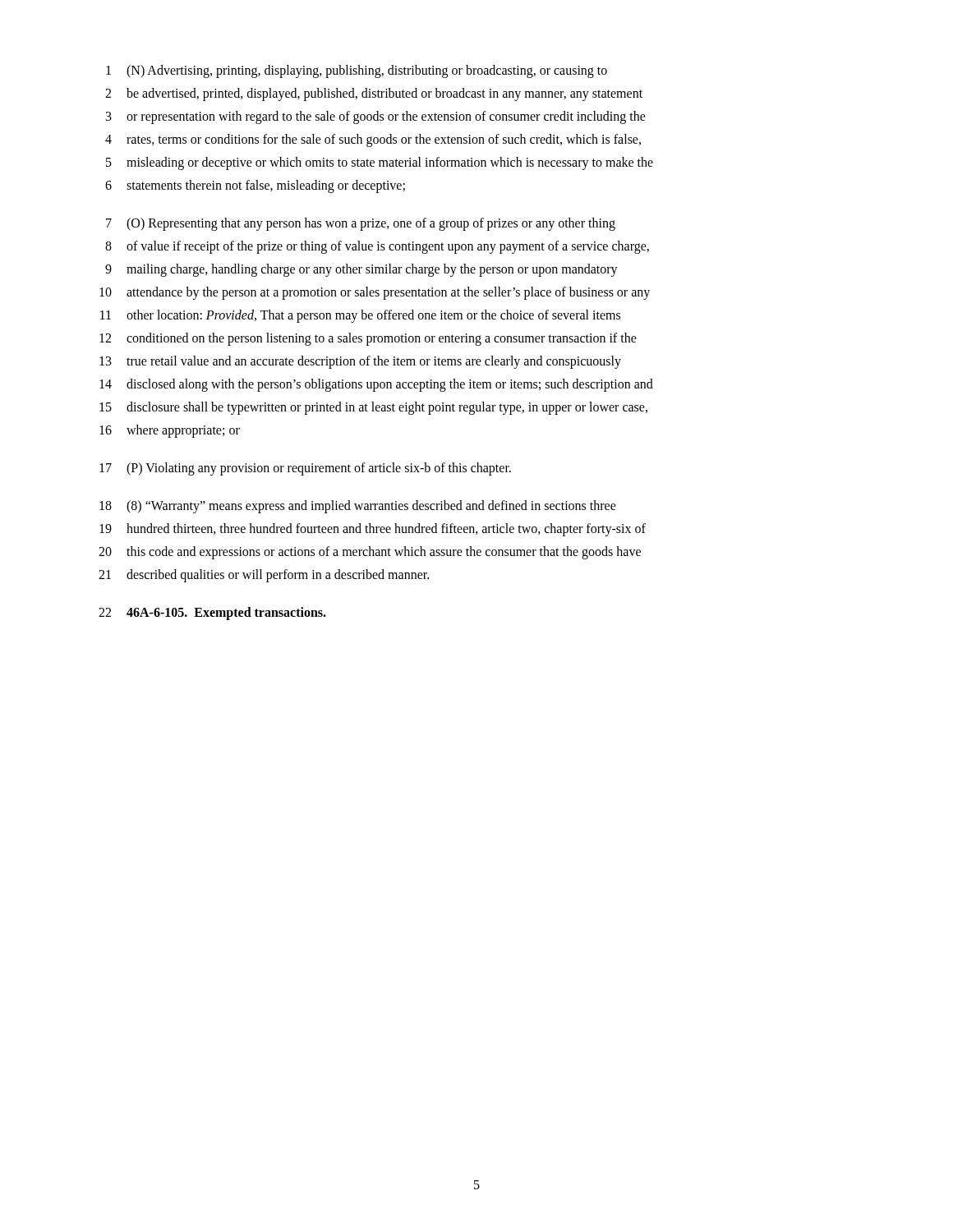The image size is (953, 1232).
Task: Select the text block starting "13 true retail value and an accurate"
Action: 476,361
